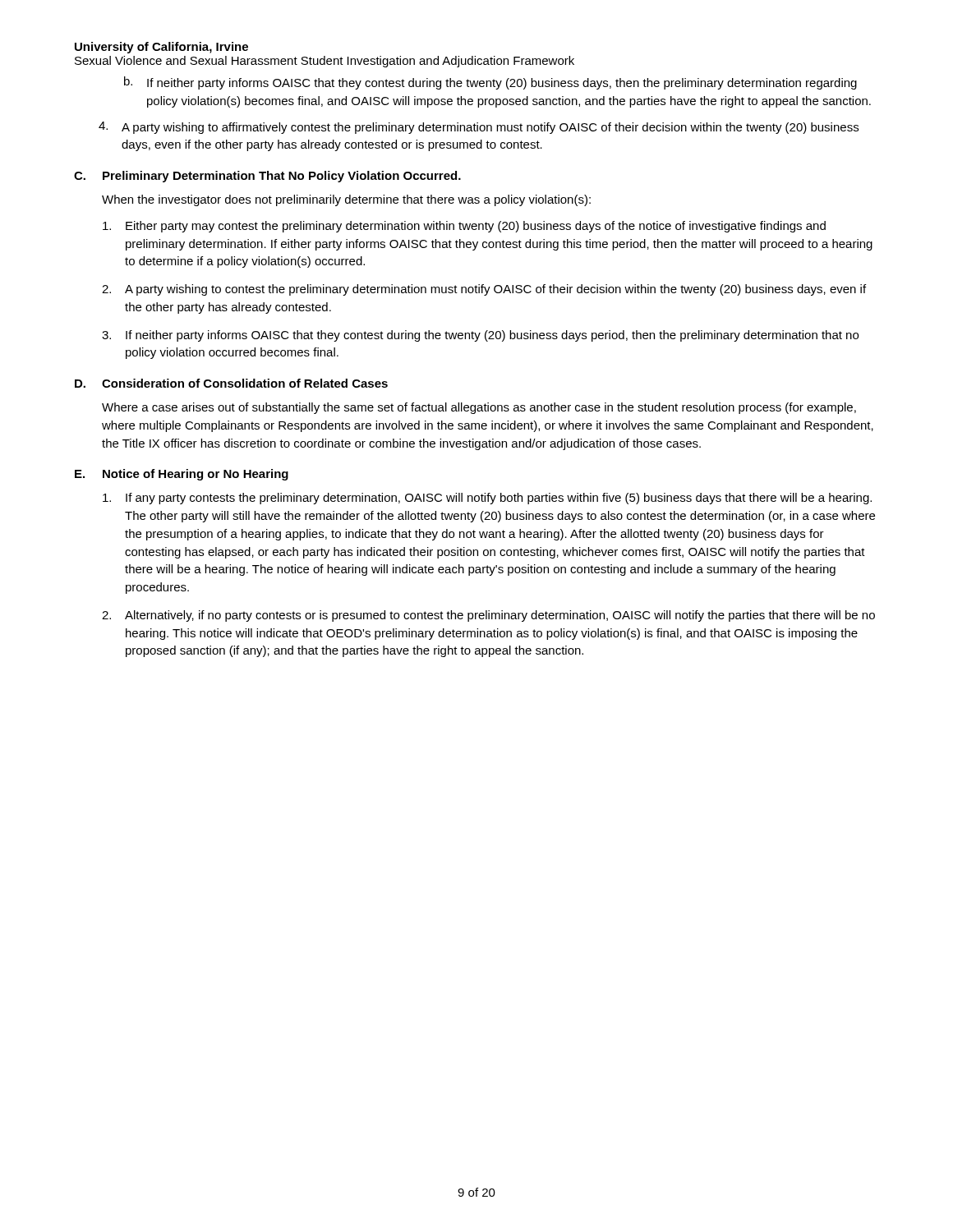Locate the section header that opens with "C. Preliminary Determination That No Policy"

(268, 175)
